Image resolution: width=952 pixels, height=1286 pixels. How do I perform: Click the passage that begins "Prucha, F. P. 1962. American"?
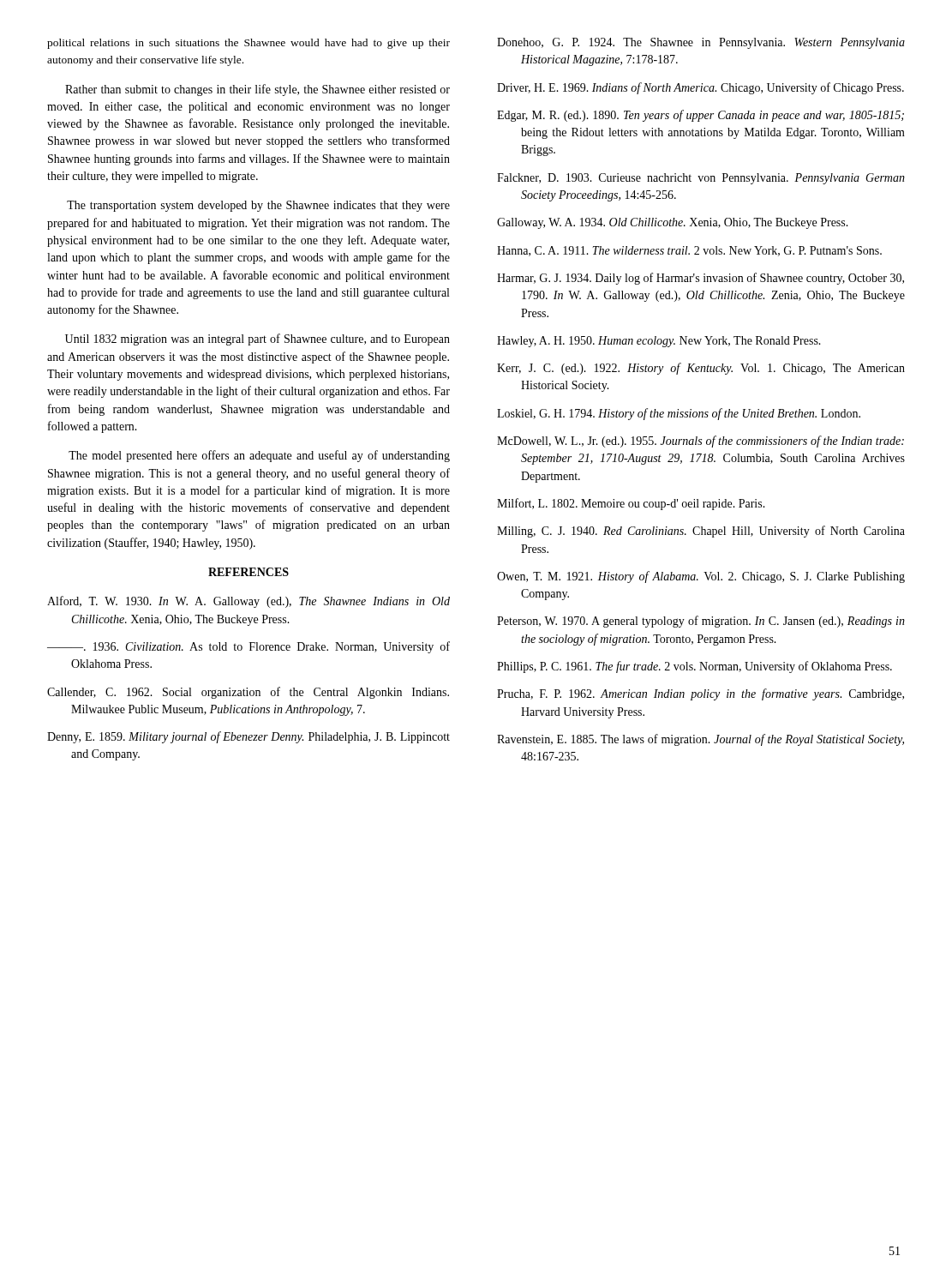point(701,703)
